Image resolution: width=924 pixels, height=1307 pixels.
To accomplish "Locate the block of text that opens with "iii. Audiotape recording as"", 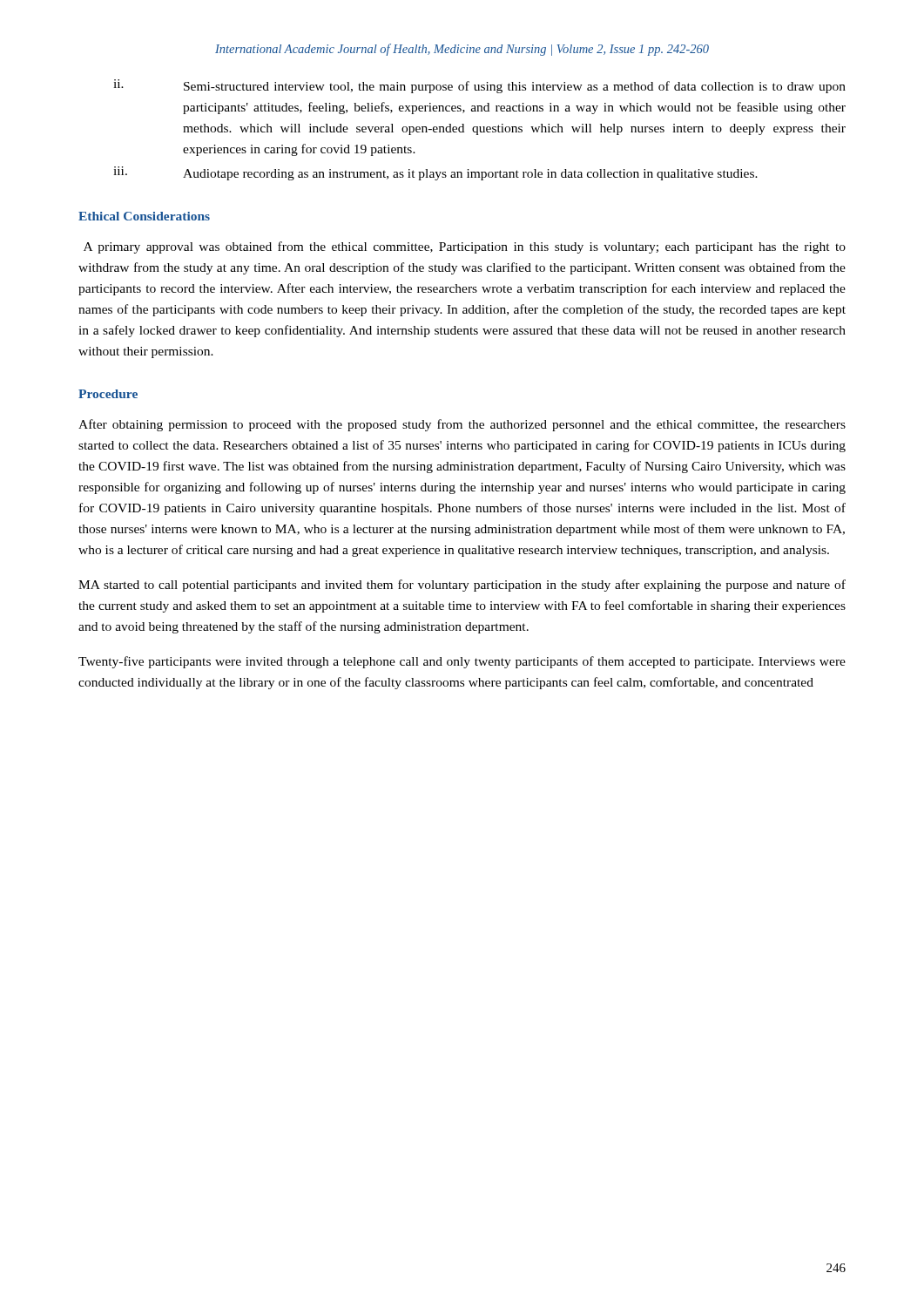I will pos(462,173).
